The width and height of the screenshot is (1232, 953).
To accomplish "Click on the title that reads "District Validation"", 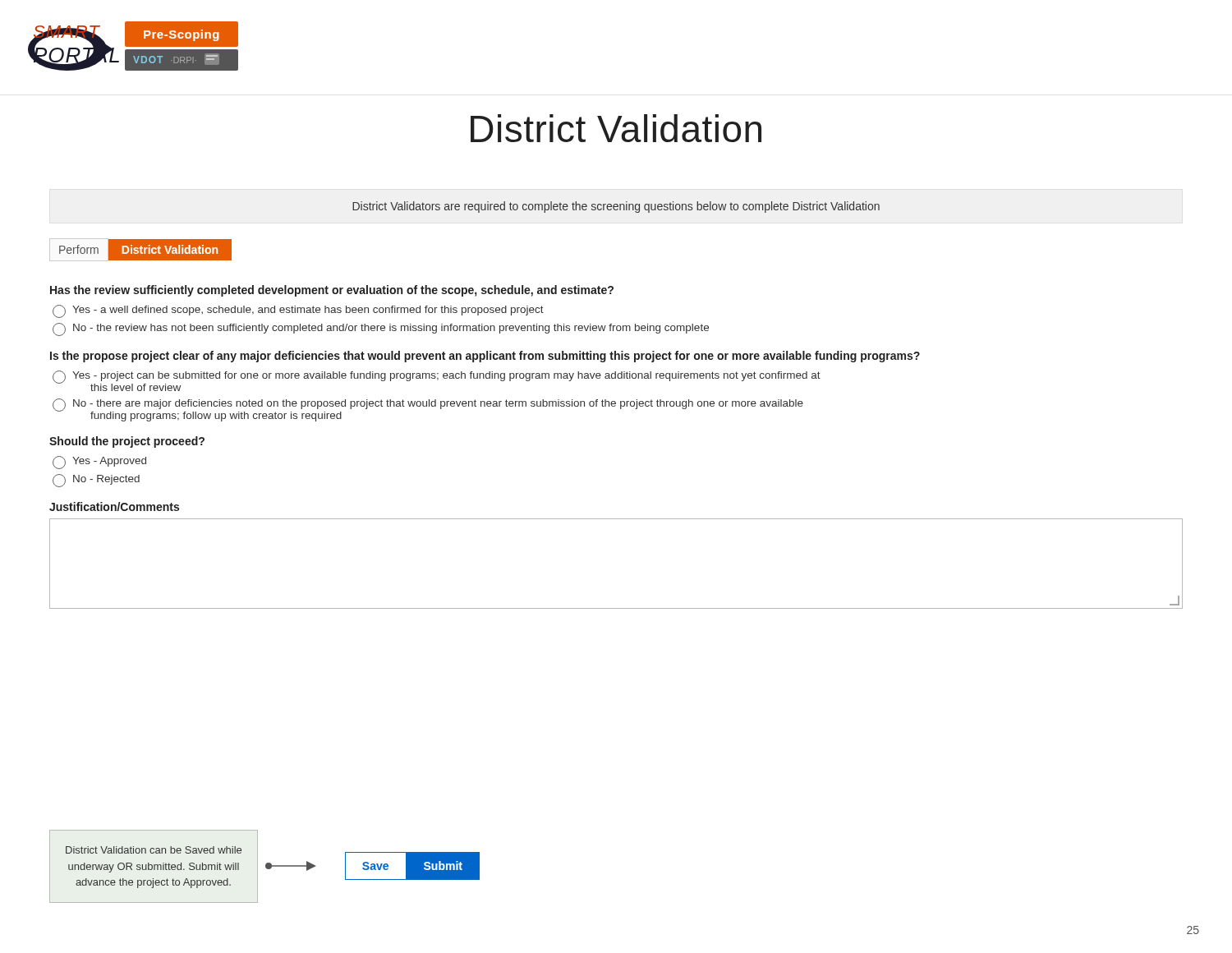I will [x=616, y=129].
